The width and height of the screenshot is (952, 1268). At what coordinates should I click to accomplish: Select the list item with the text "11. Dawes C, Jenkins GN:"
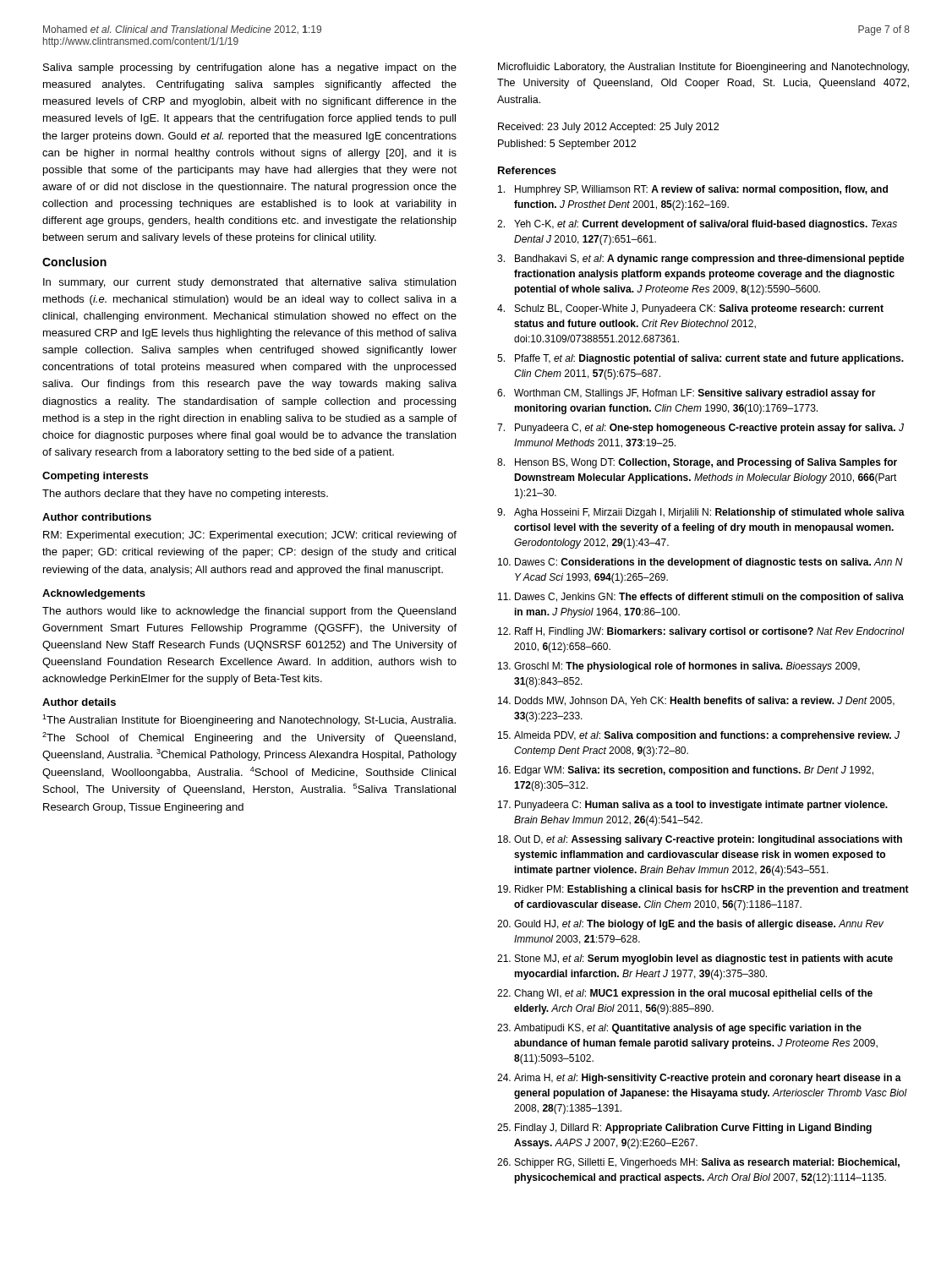[703, 605]
